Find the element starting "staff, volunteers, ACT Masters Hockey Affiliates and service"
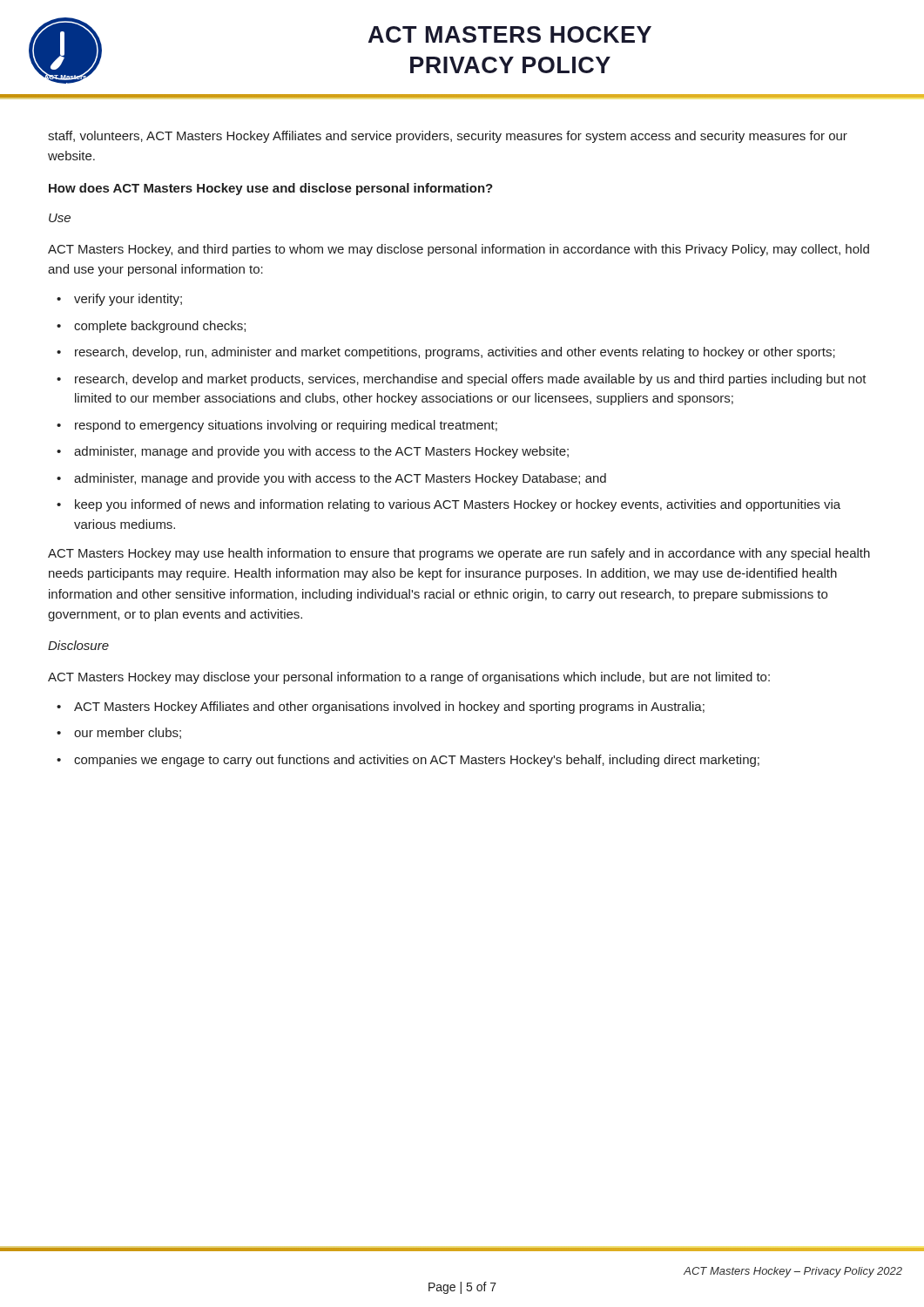The width and height of the screenshot is (924, 1307). 448,146
